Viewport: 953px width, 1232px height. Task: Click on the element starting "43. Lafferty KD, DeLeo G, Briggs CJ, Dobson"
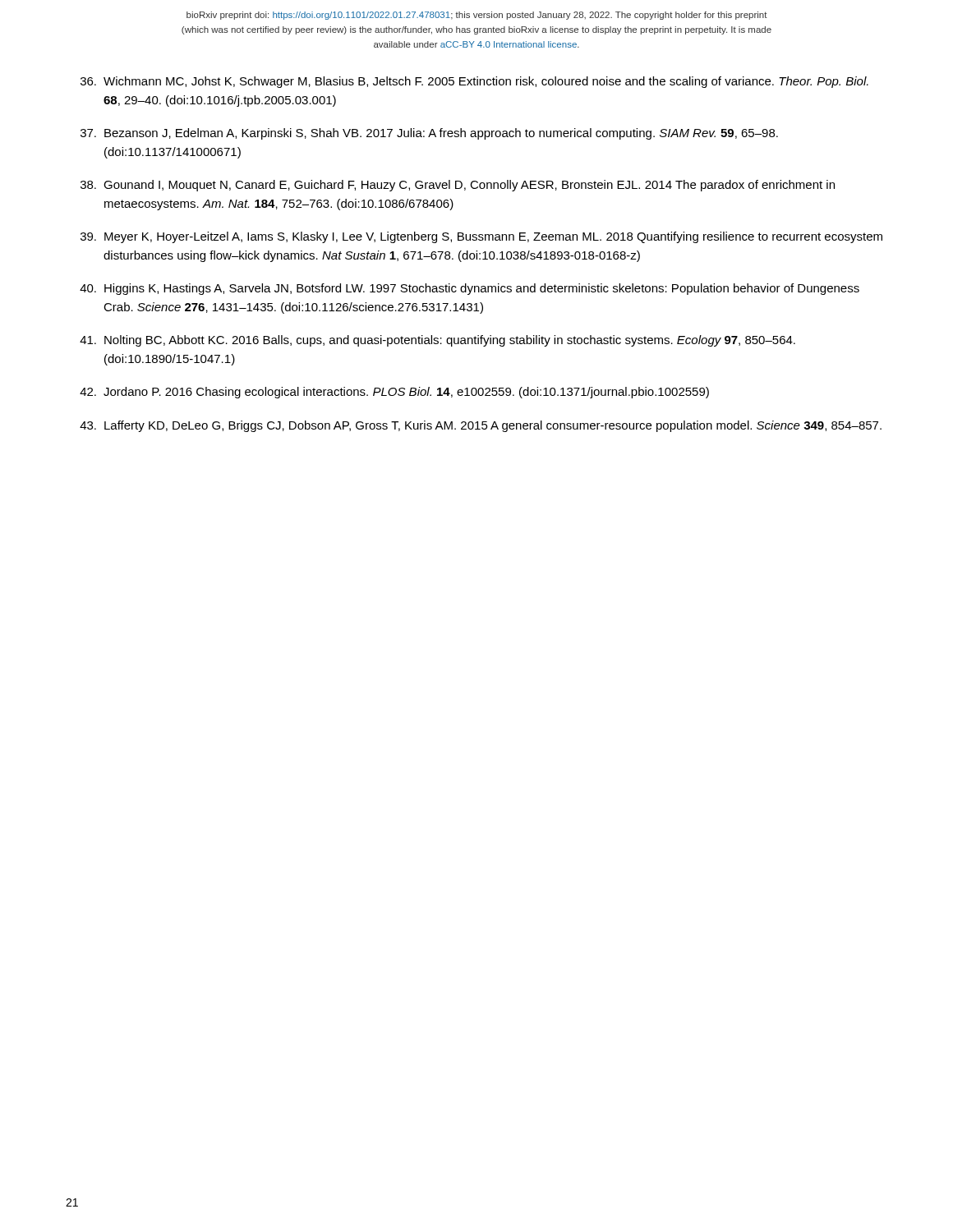476,425
